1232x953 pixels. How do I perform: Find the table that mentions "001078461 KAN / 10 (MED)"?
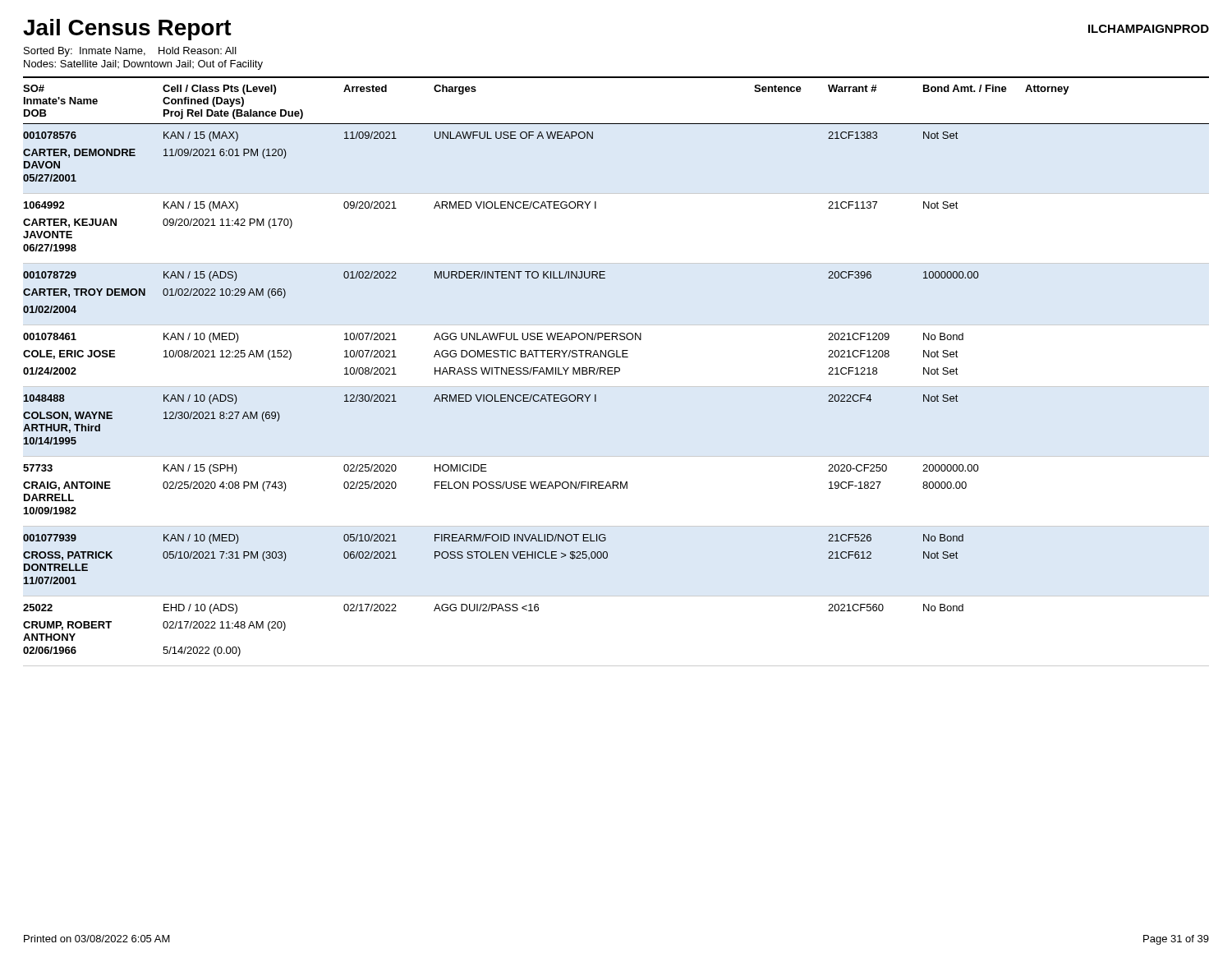click(x=616, y=356)
